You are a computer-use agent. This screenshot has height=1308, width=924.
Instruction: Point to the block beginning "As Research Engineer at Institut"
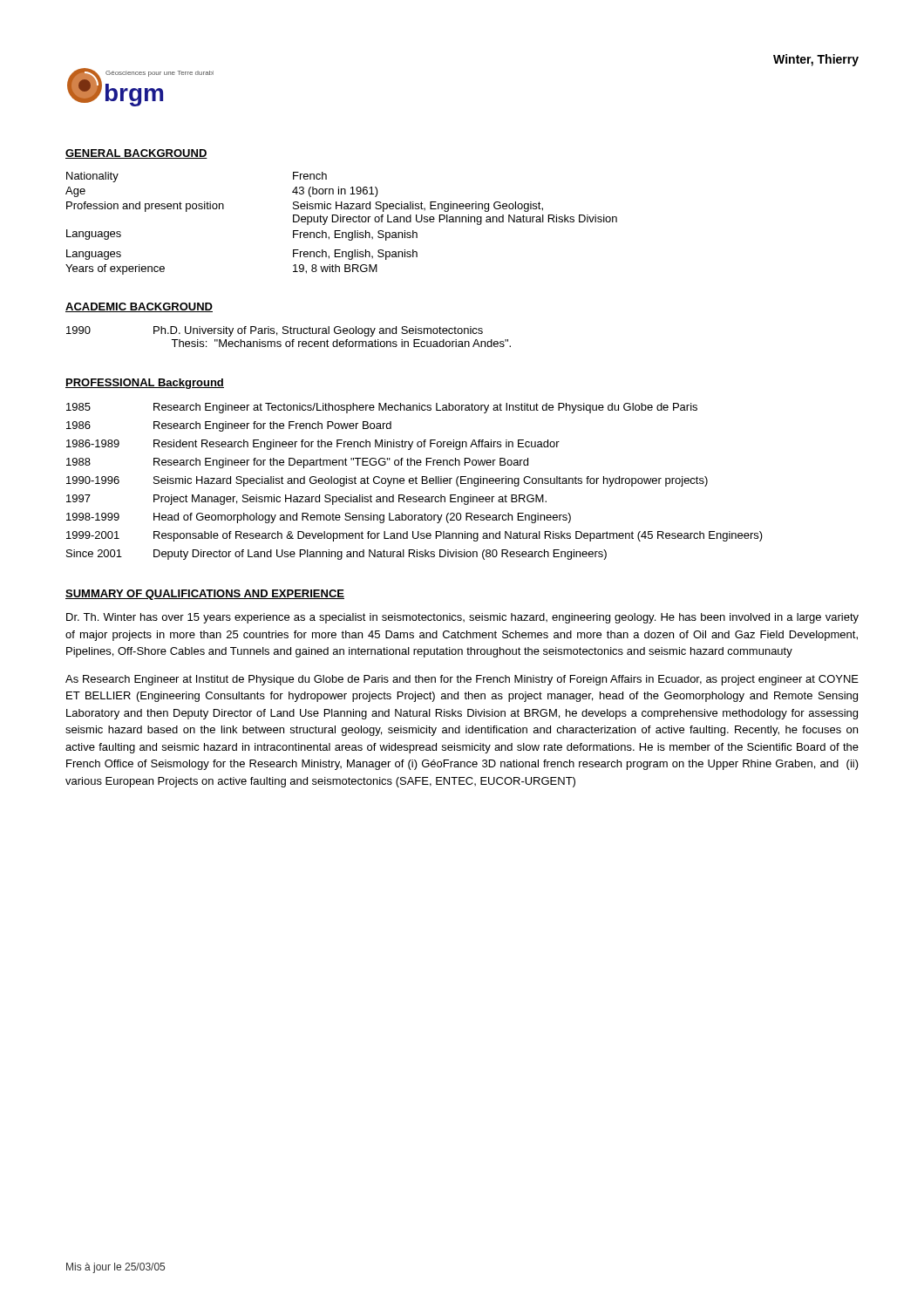coord(462,729)
